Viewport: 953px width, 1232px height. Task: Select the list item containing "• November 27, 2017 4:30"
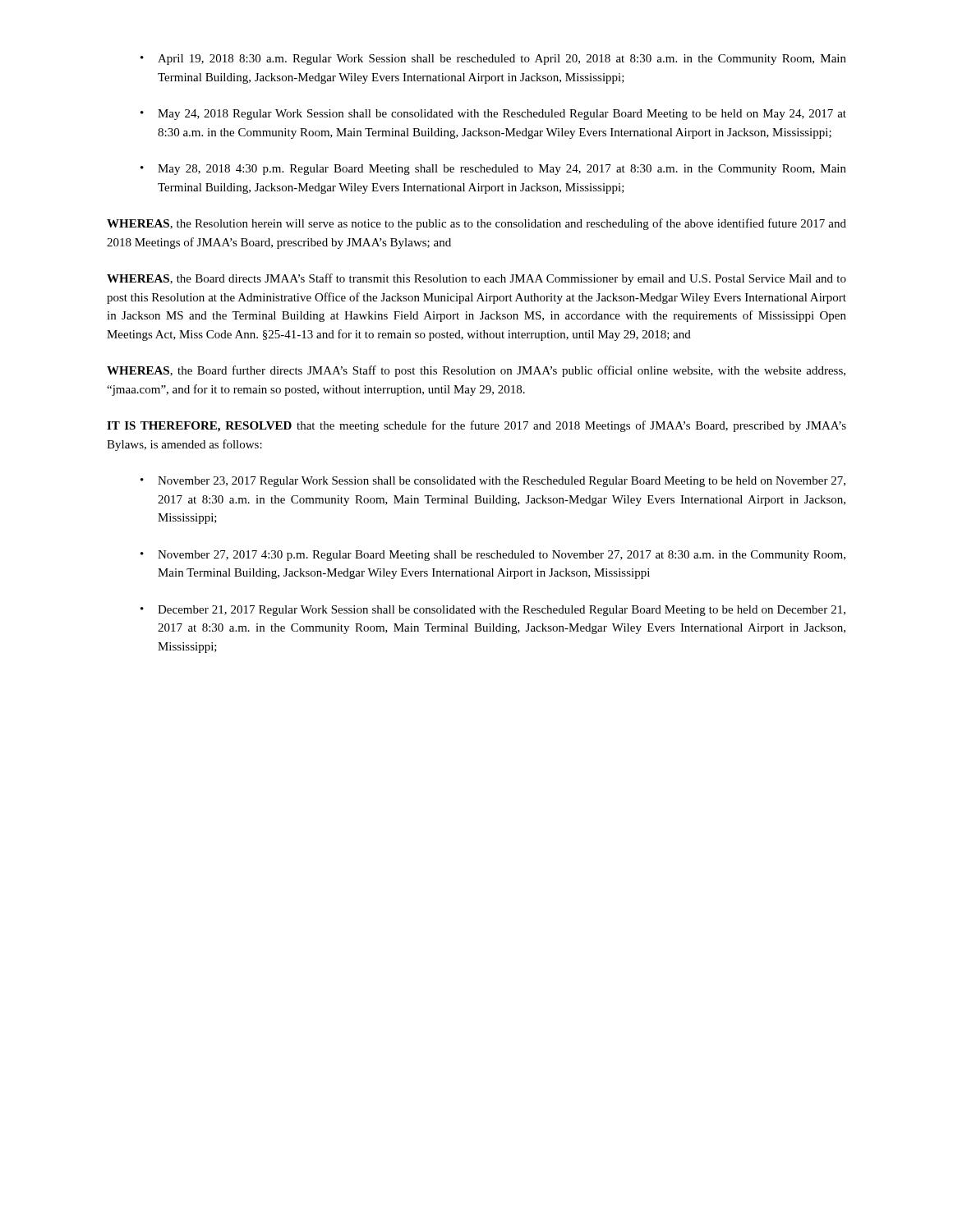point(493,563)
